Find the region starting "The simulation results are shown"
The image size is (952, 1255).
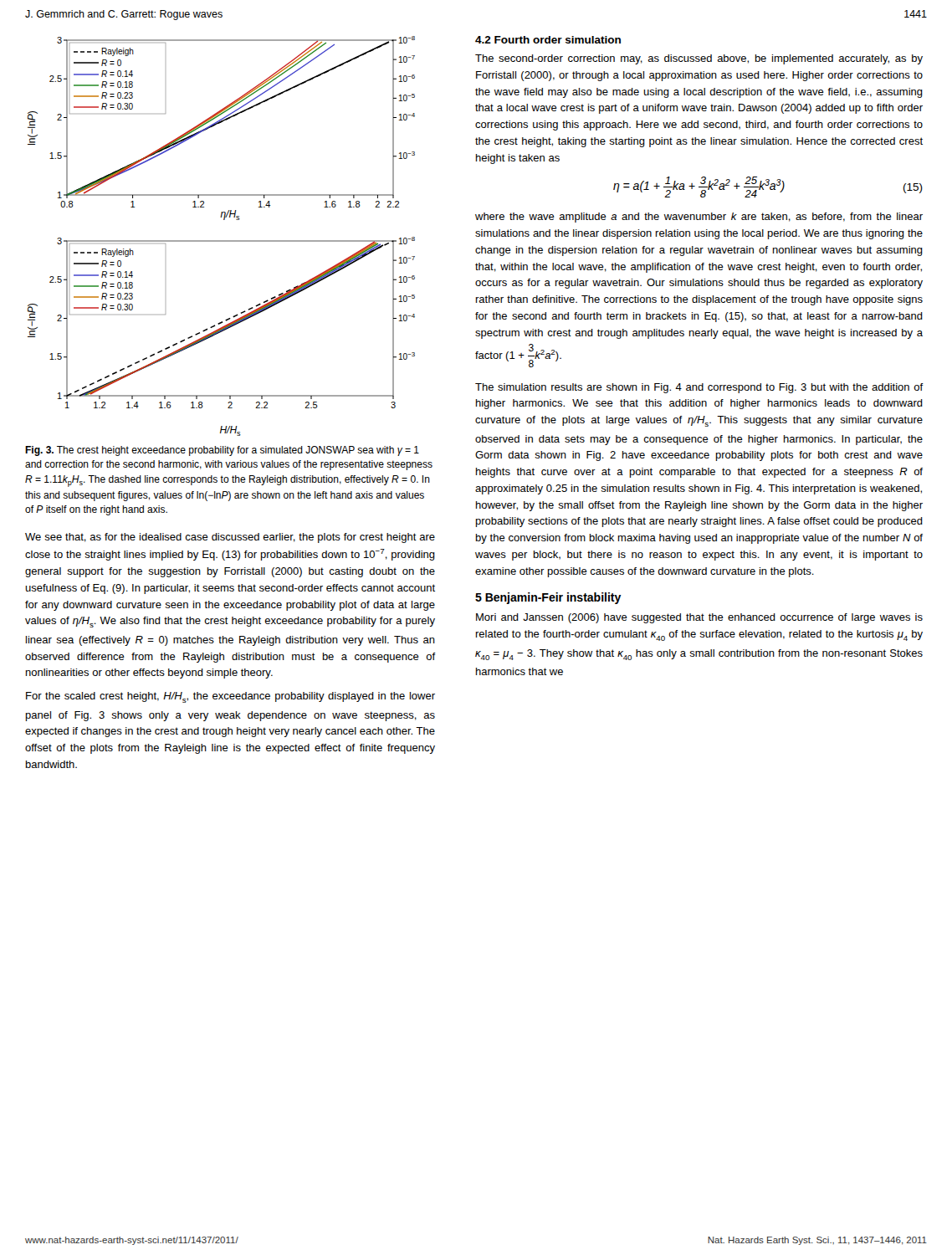point(699,479)
